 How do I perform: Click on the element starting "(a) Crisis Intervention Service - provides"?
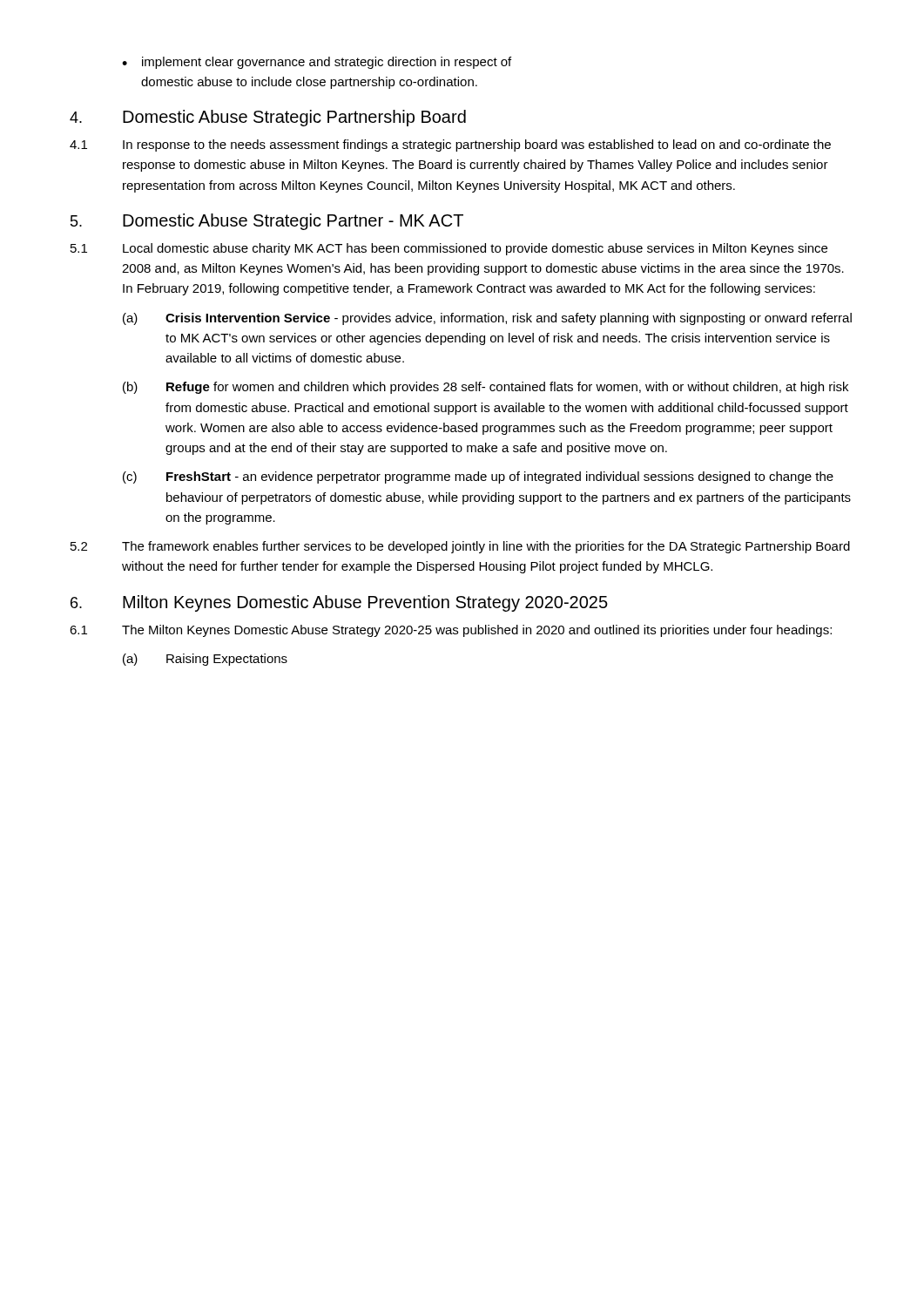tap(488, 338)
